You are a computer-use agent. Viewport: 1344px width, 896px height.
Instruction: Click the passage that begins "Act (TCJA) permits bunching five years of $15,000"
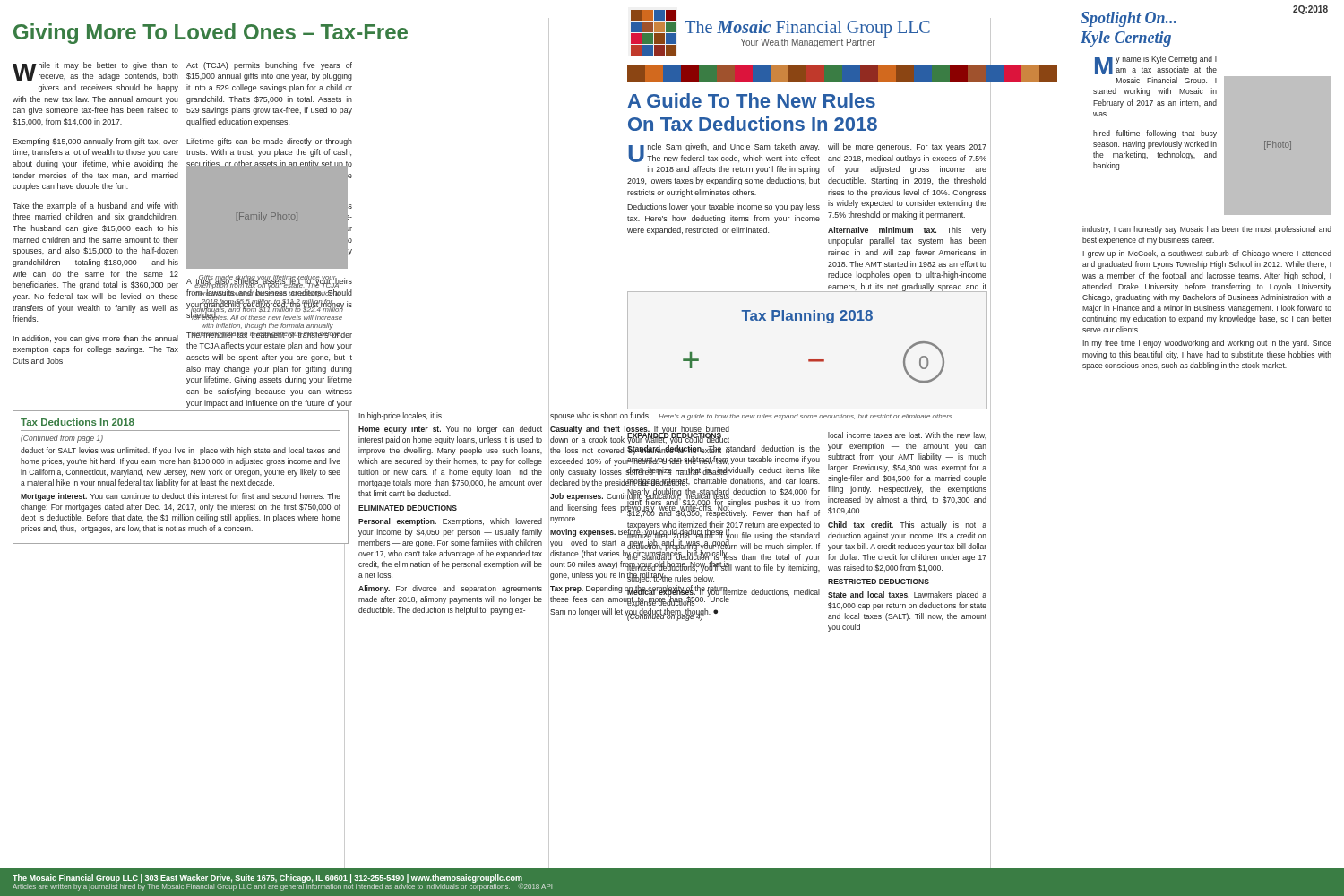[x=269, y=242]
